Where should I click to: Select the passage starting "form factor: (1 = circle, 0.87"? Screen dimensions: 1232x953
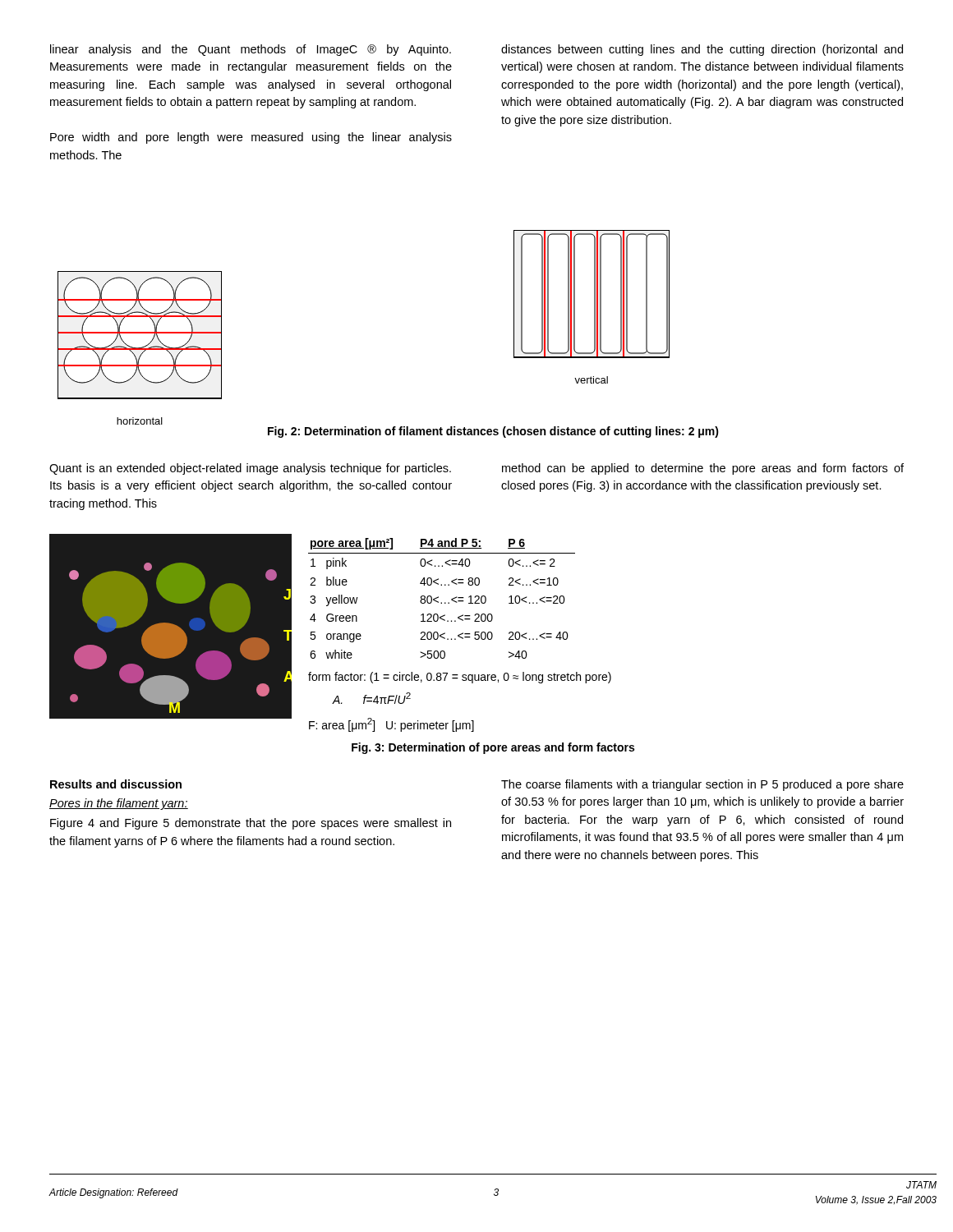(x=460, y=677)
